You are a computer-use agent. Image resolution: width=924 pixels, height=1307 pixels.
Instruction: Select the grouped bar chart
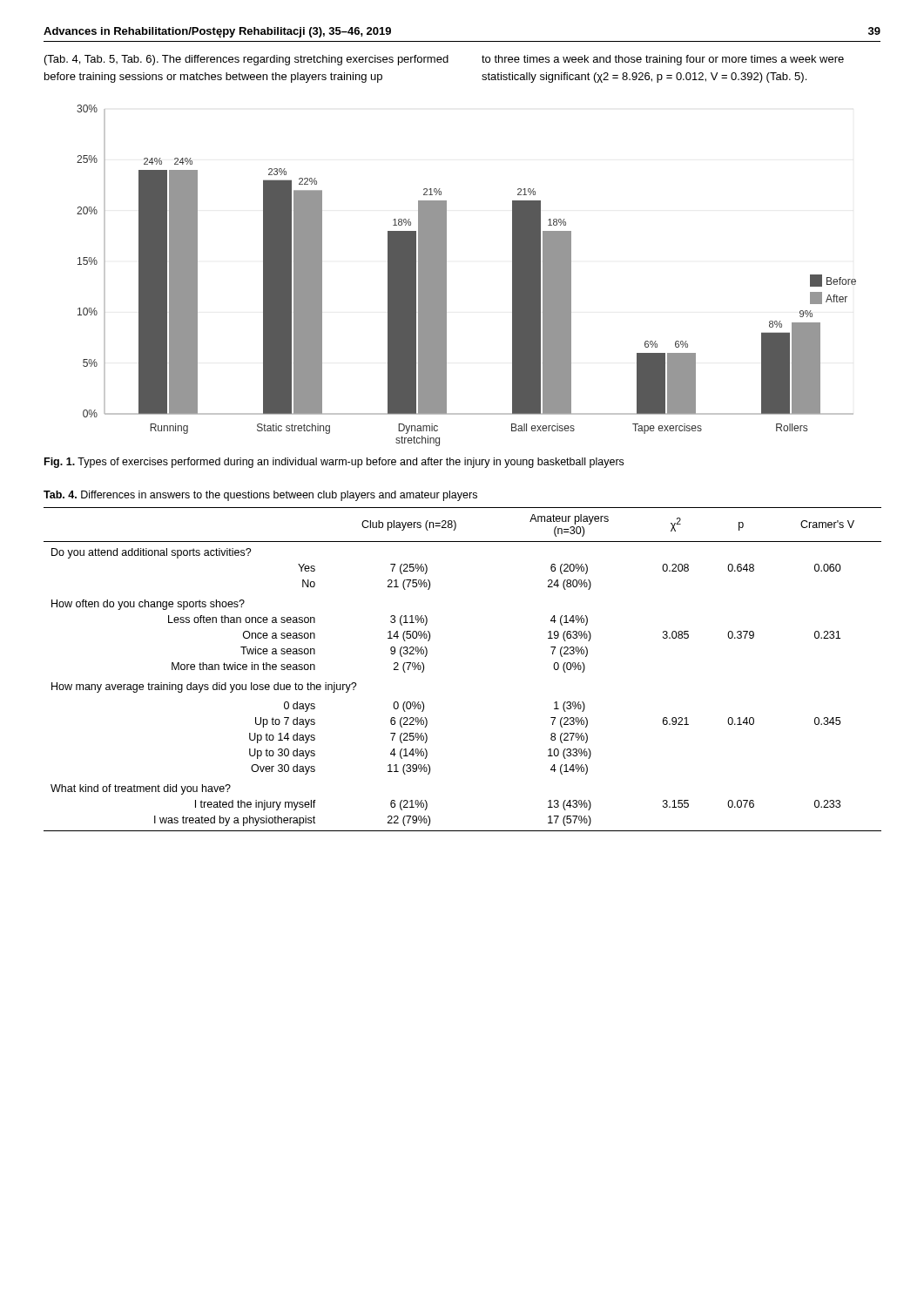[462, 274]
